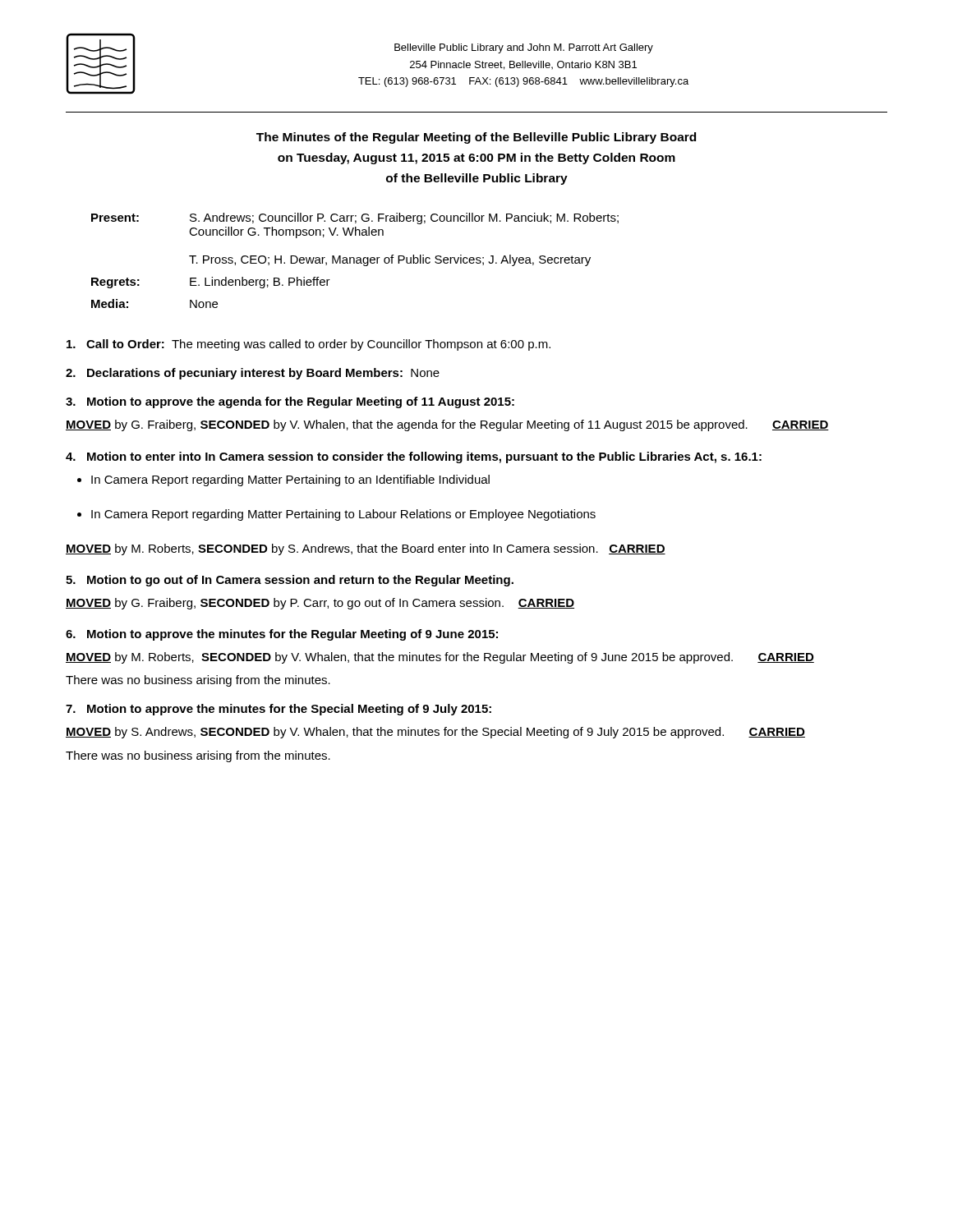Where is the passage that starts "3. Motion to approve the"?
The width and height of the screenshot is (953, 1232).
click(476, 414)
